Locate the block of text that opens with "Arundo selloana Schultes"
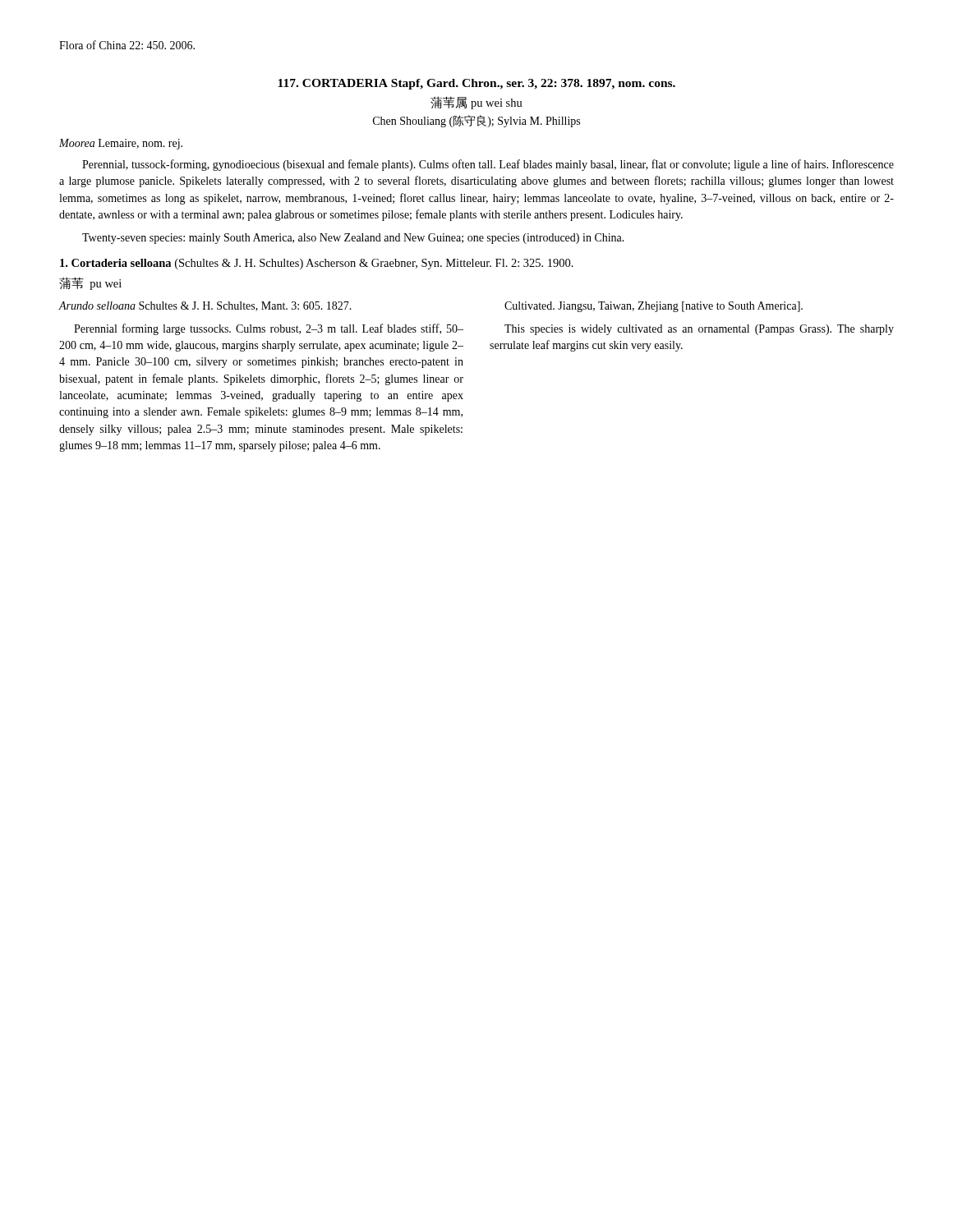Viewport: 953px width, 1232px height. pos(206,306)
